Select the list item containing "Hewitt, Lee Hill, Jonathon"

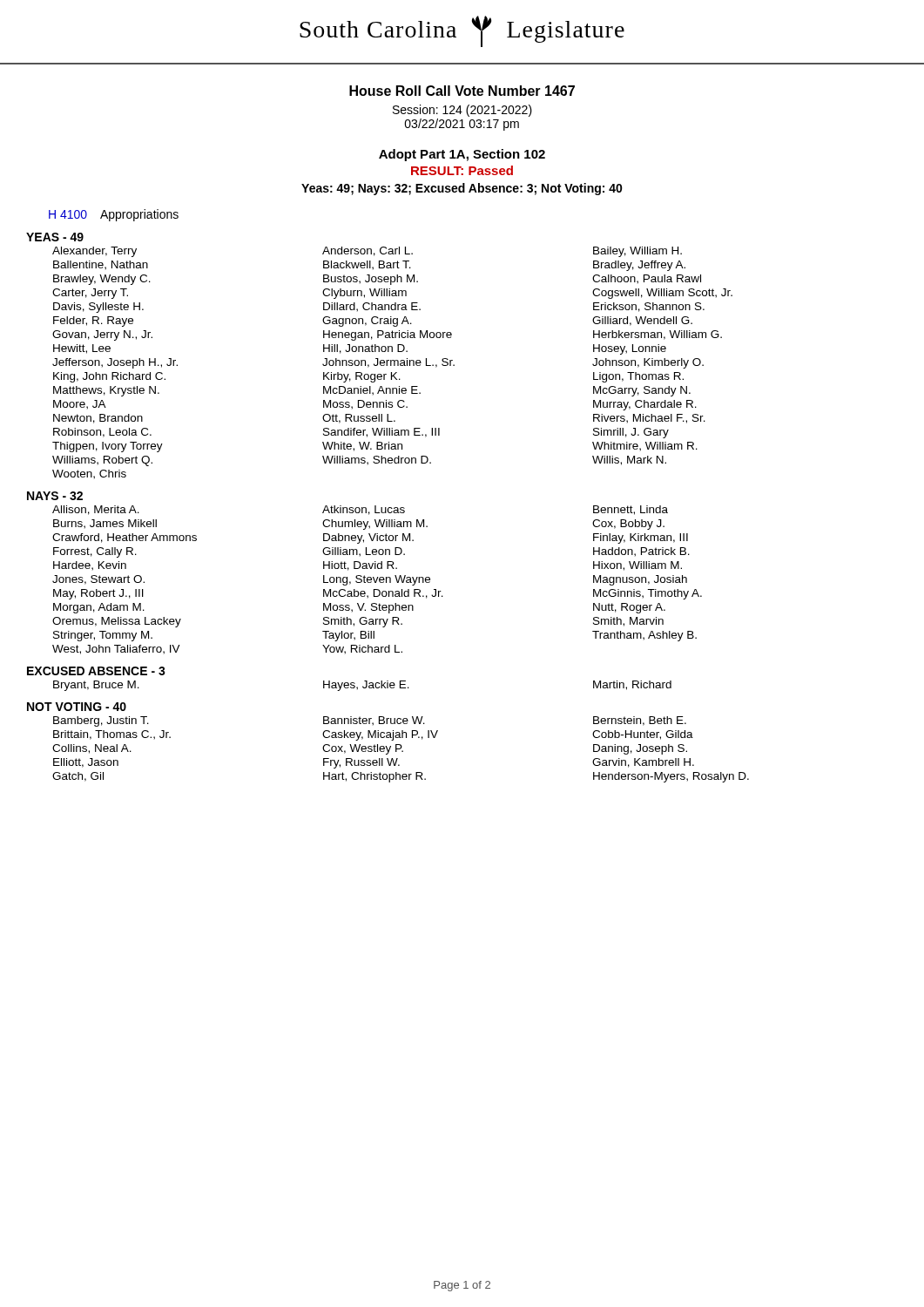360,349
